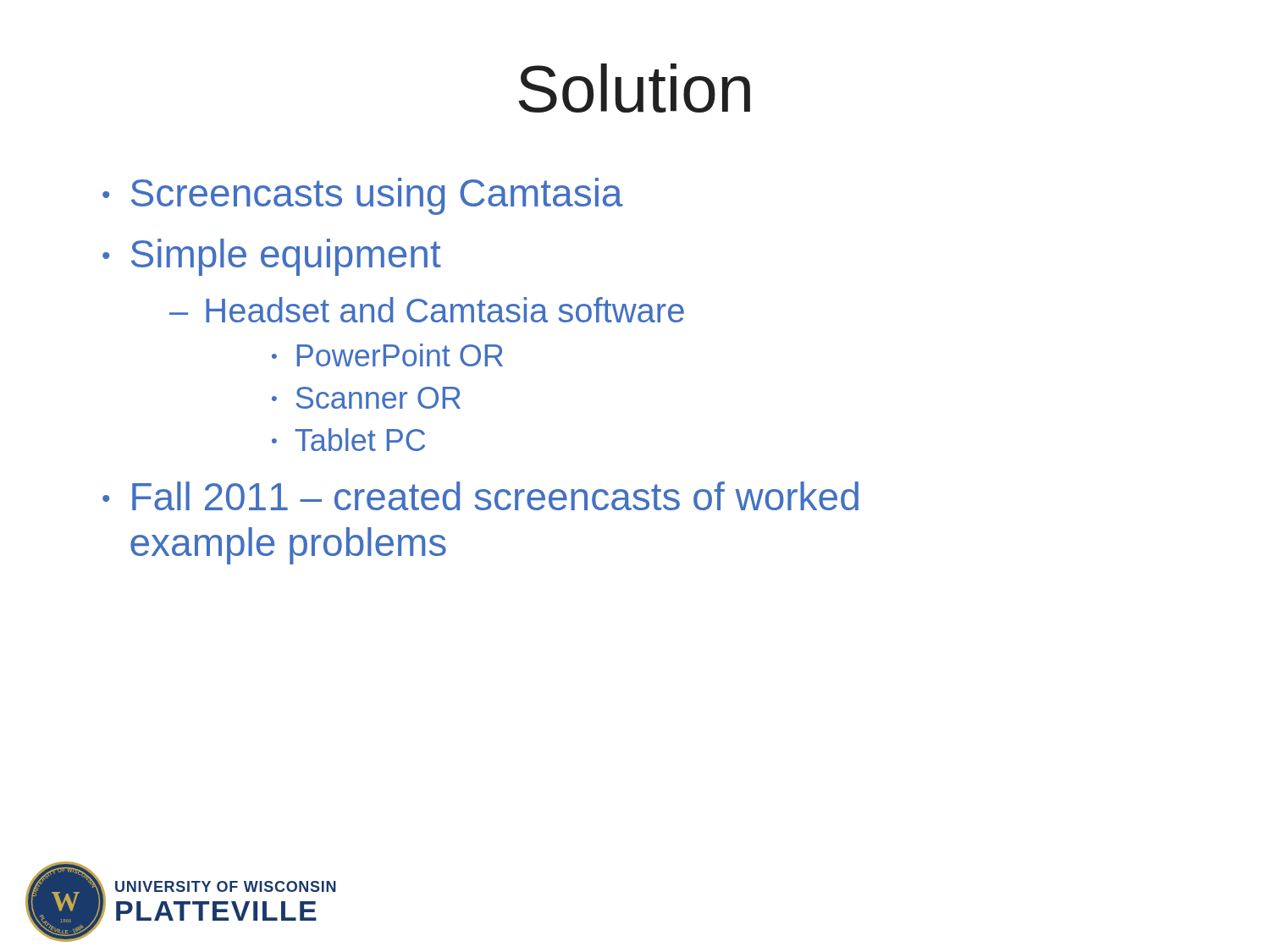1270x952 pixels.
Task: Locate the list item containing "• PowerPoint OR"
Action: pos(388,356)
